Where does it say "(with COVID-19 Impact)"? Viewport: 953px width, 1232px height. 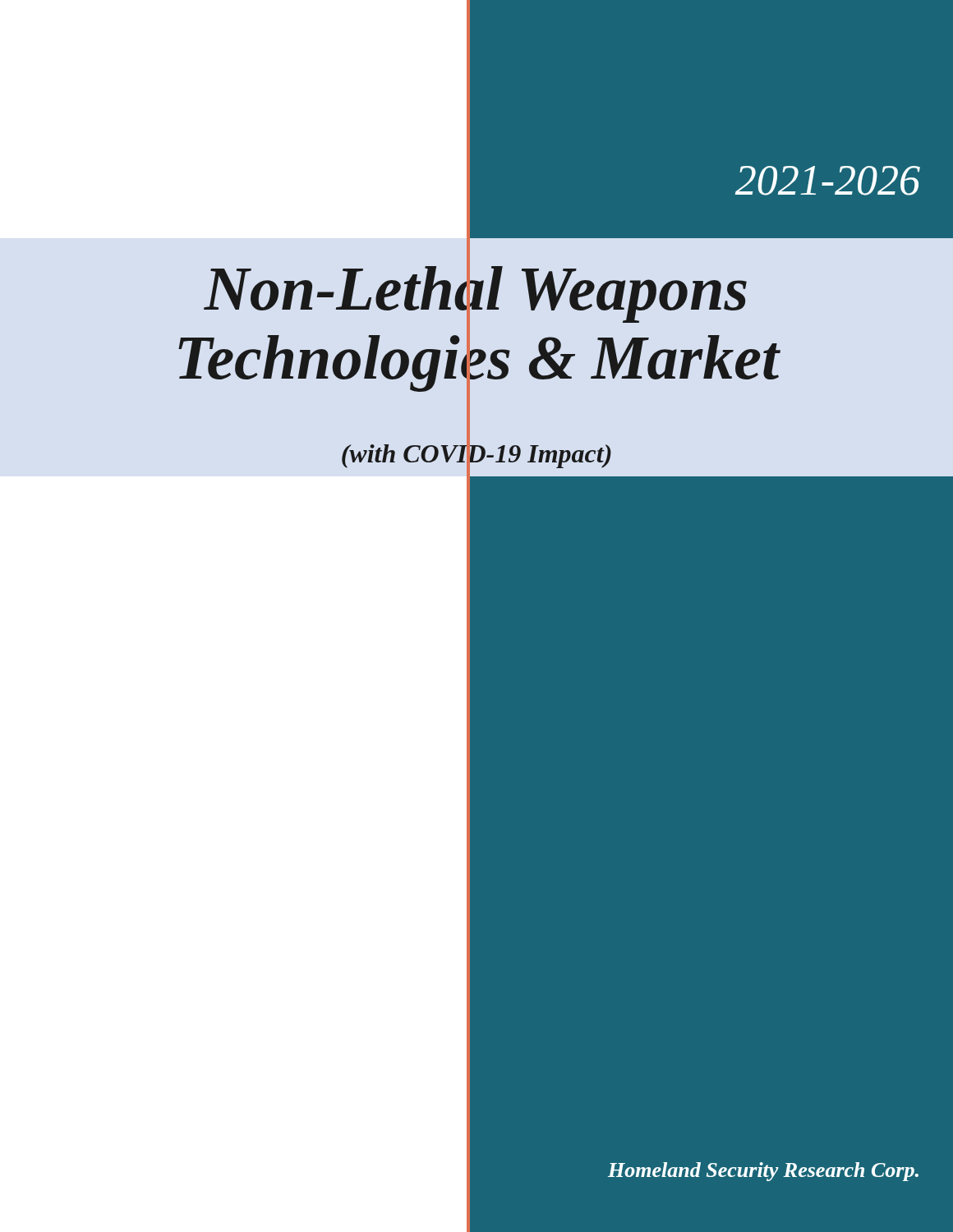click(x=476, y=453)
